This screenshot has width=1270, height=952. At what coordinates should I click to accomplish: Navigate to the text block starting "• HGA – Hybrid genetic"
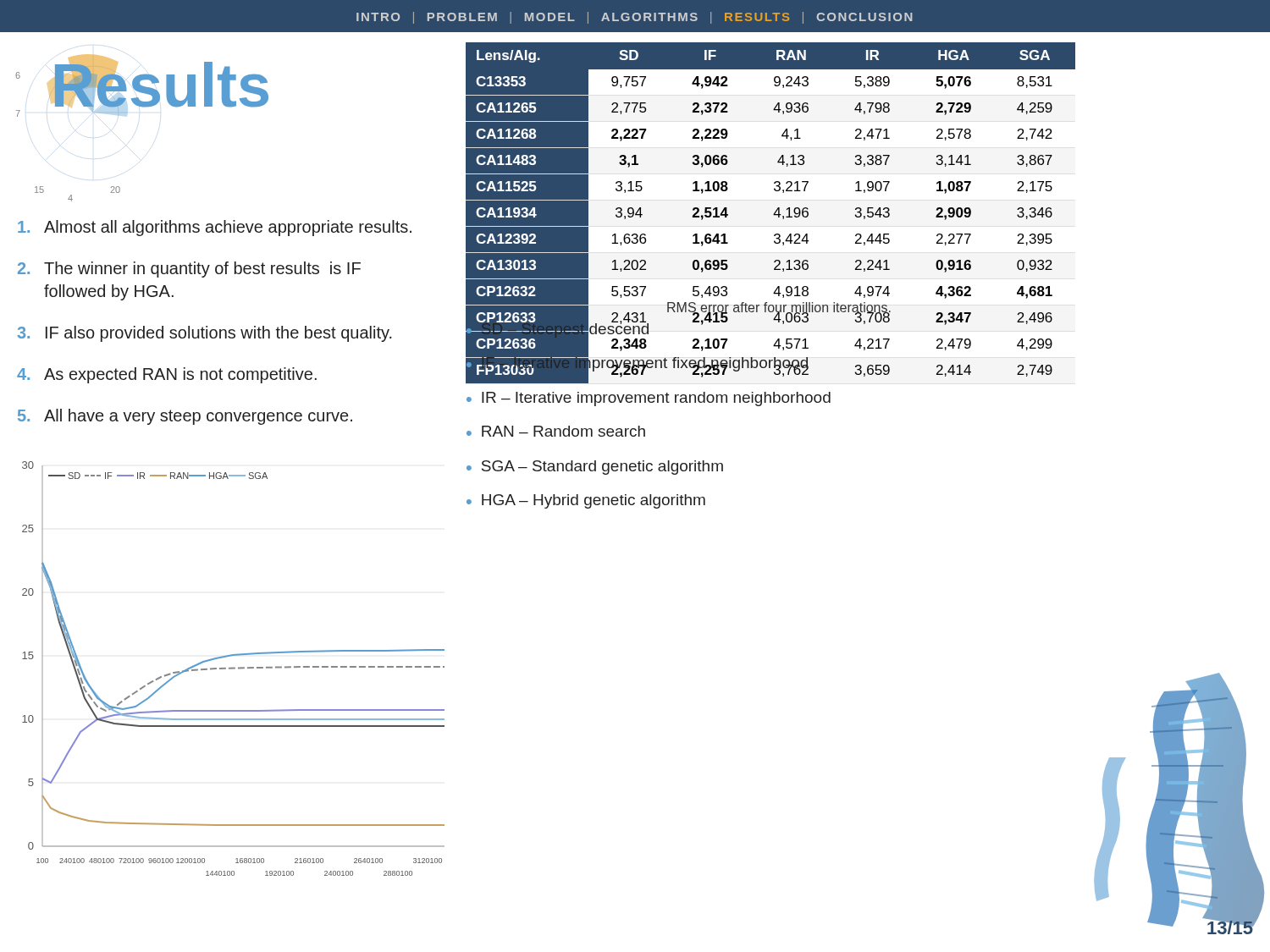(586, 502)
